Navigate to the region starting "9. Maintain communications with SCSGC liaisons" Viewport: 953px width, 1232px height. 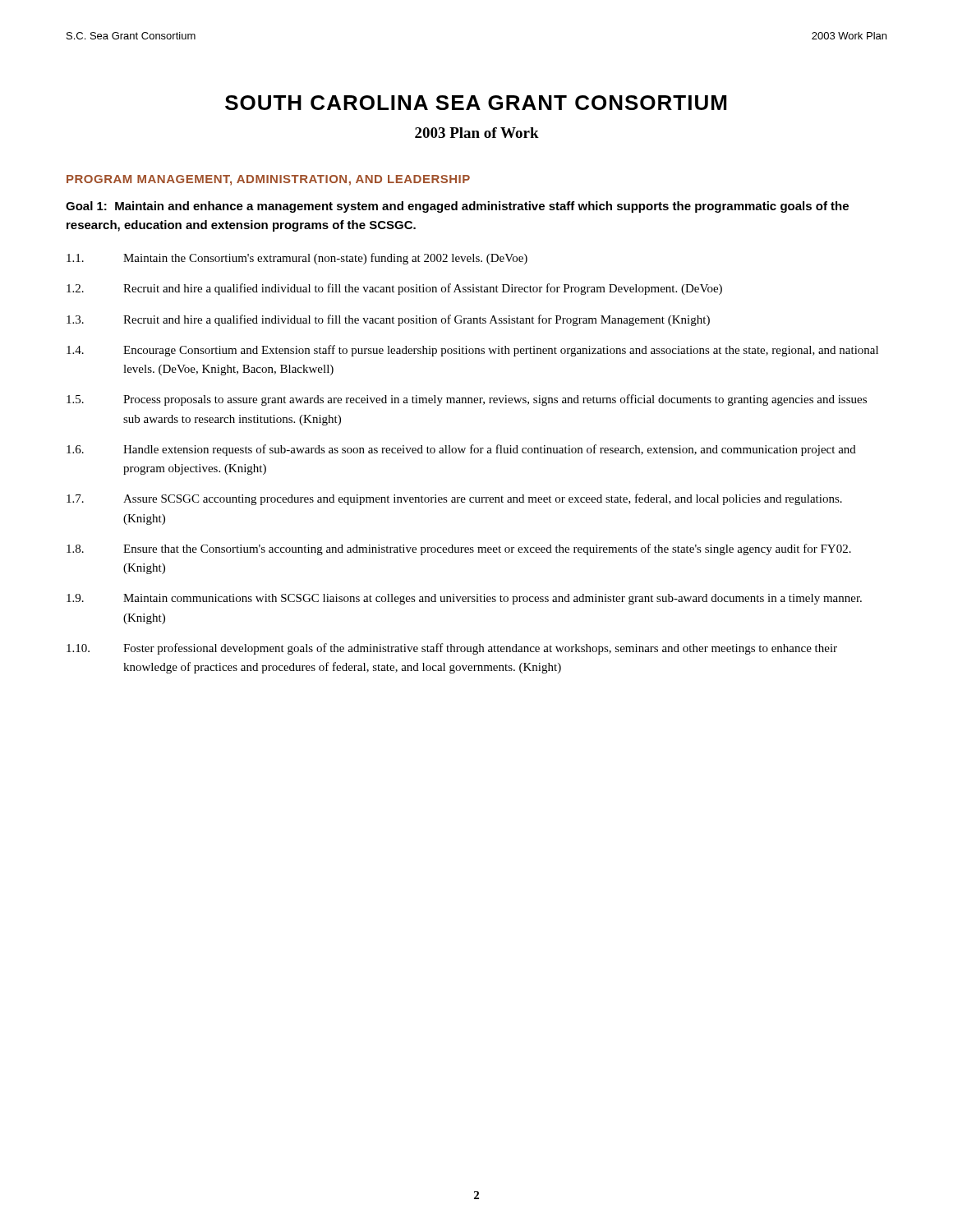point(476,608)
